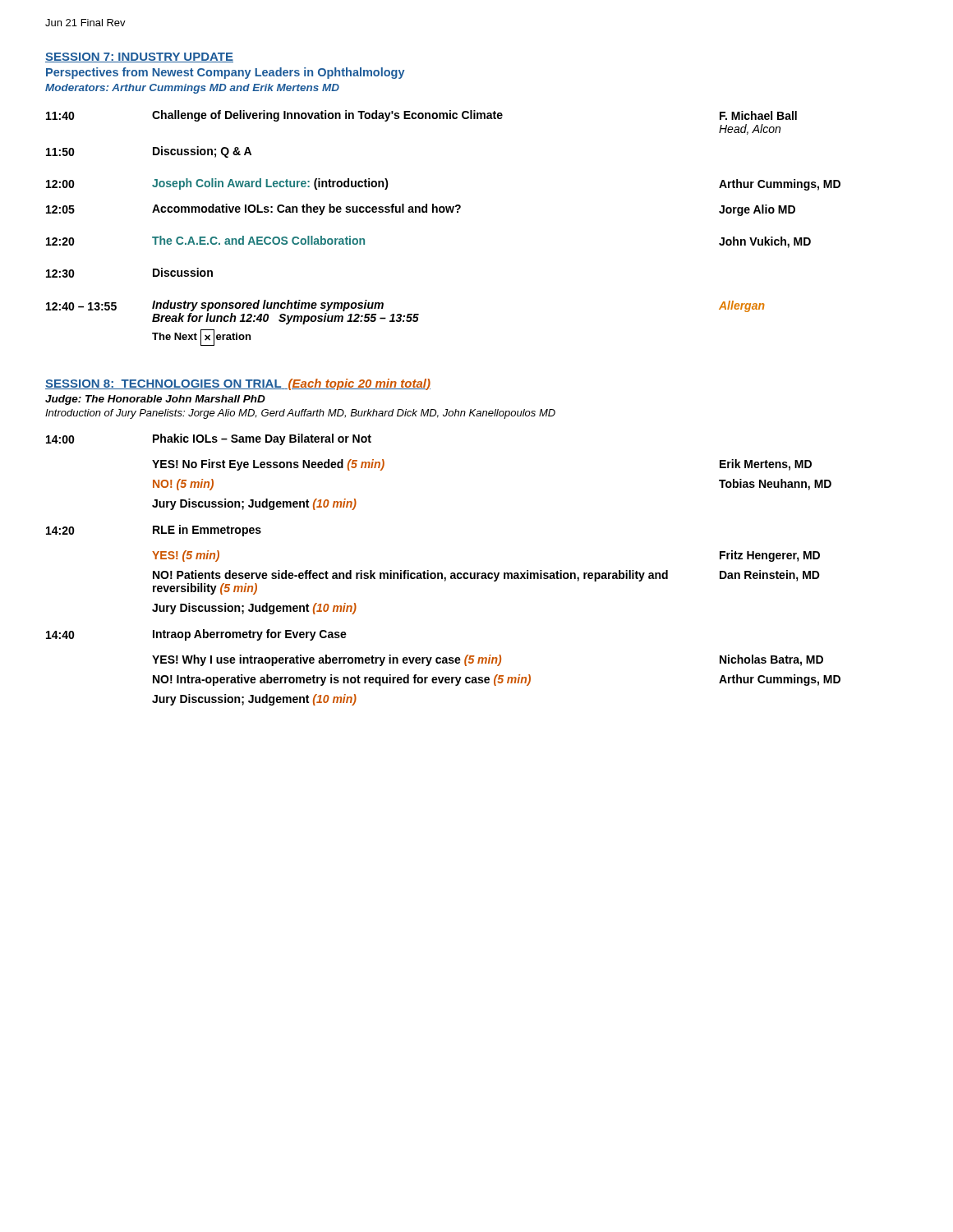Locate the text "11:50 Discussion; Q & A"

click(x=149, y=152)
